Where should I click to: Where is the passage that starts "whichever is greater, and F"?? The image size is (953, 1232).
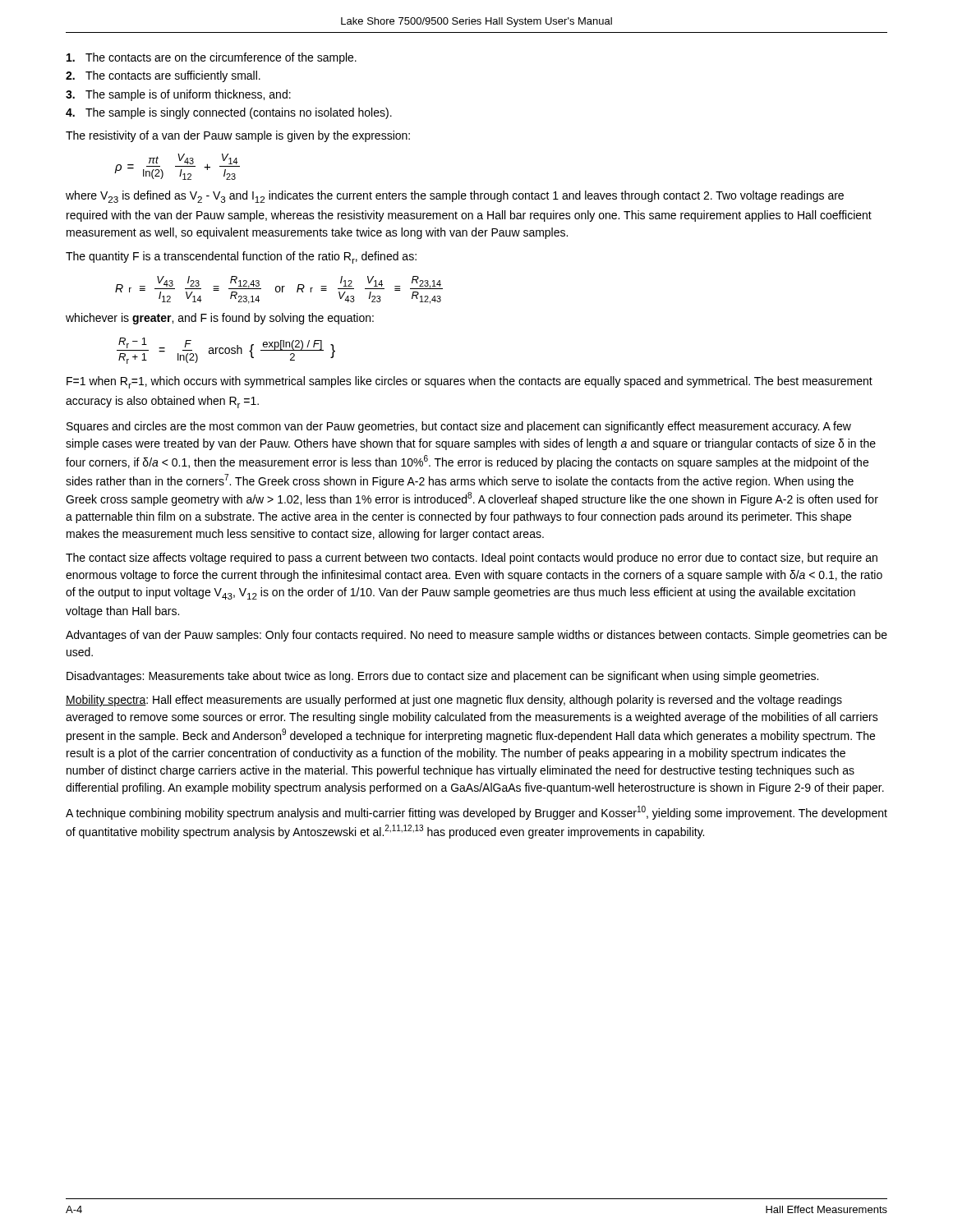coord(220,319)
